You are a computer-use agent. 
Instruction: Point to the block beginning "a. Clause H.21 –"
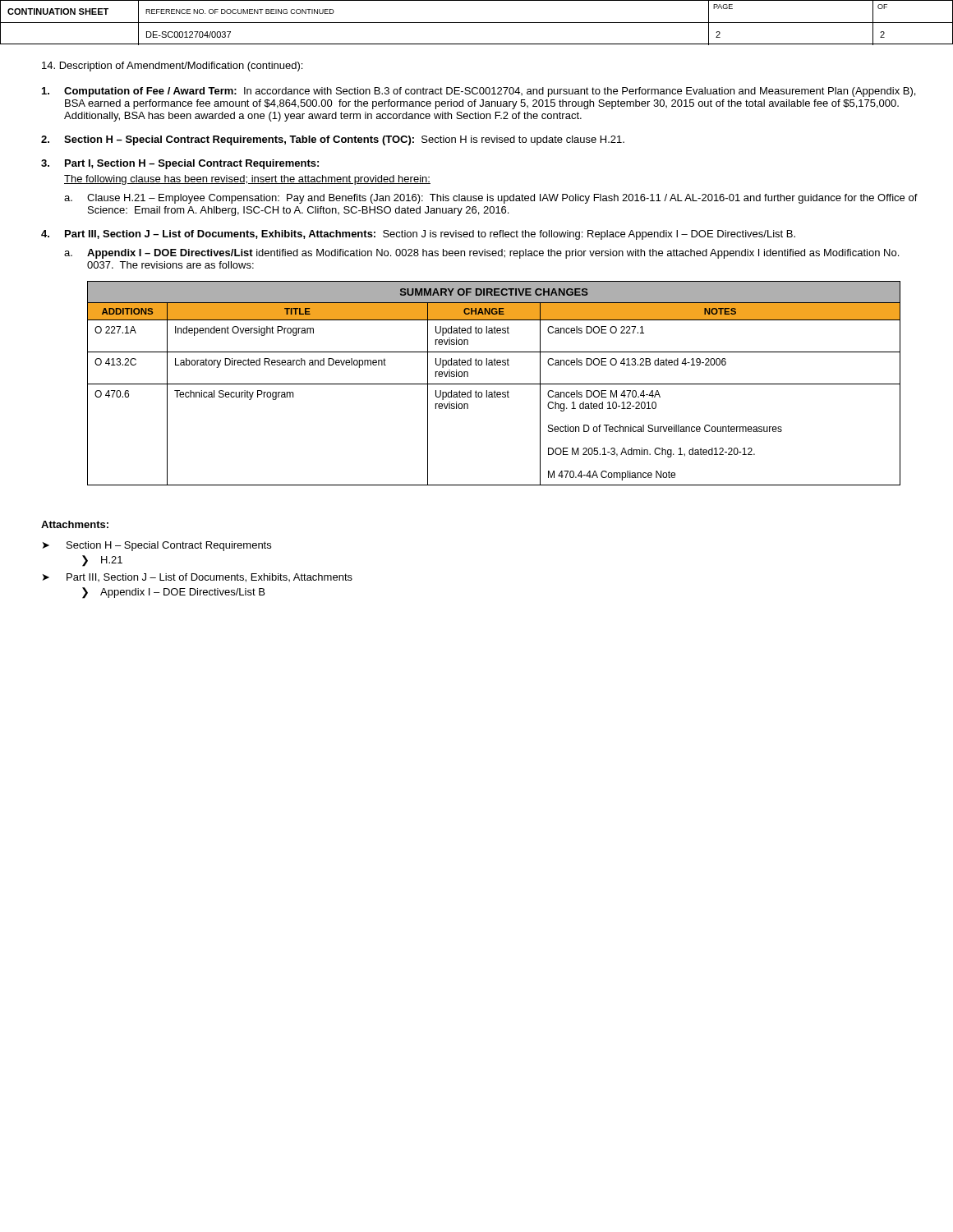(x=492, y=204)
